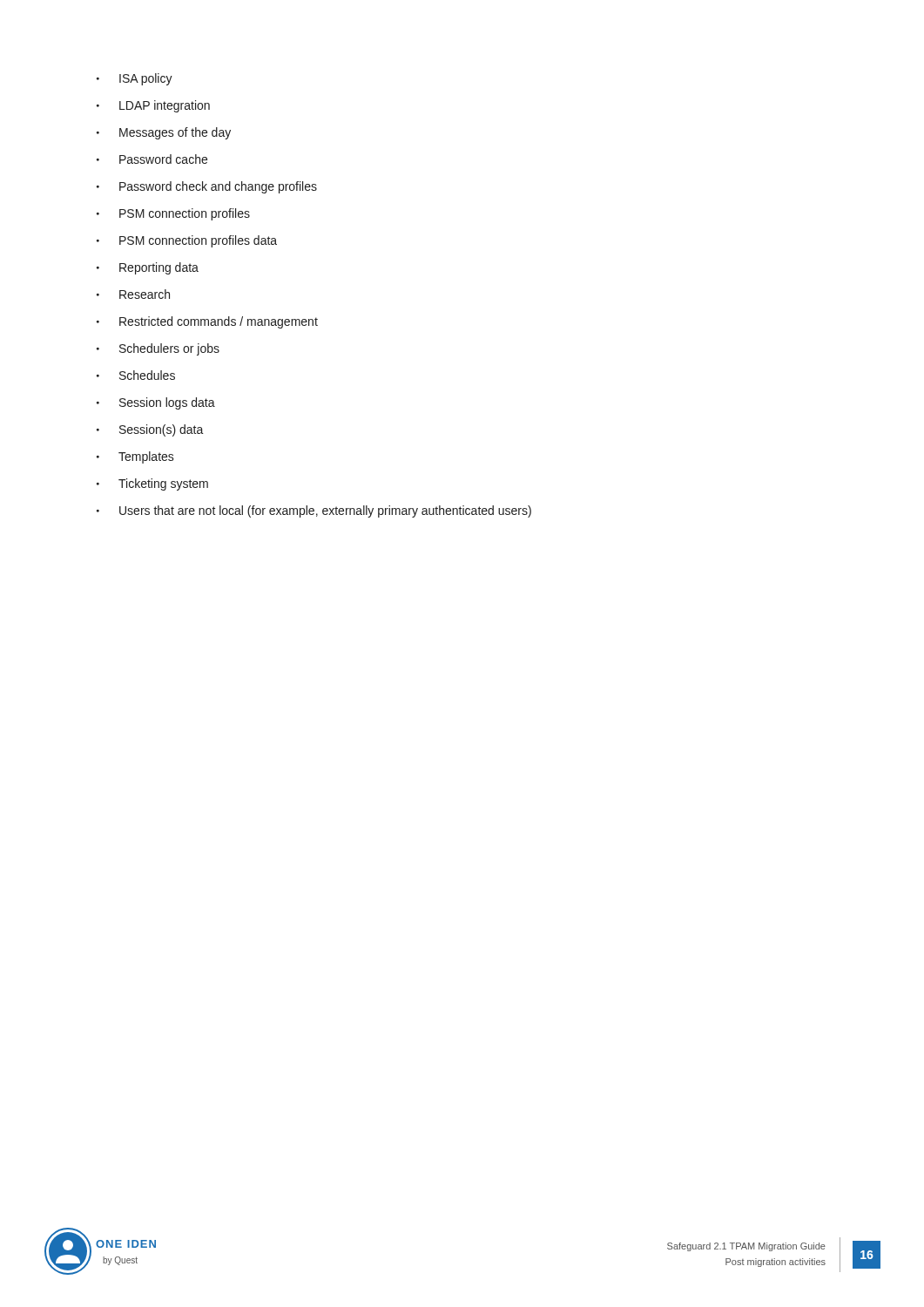Click where it says "● Password check and change profiles"

[x=206, y=187]
